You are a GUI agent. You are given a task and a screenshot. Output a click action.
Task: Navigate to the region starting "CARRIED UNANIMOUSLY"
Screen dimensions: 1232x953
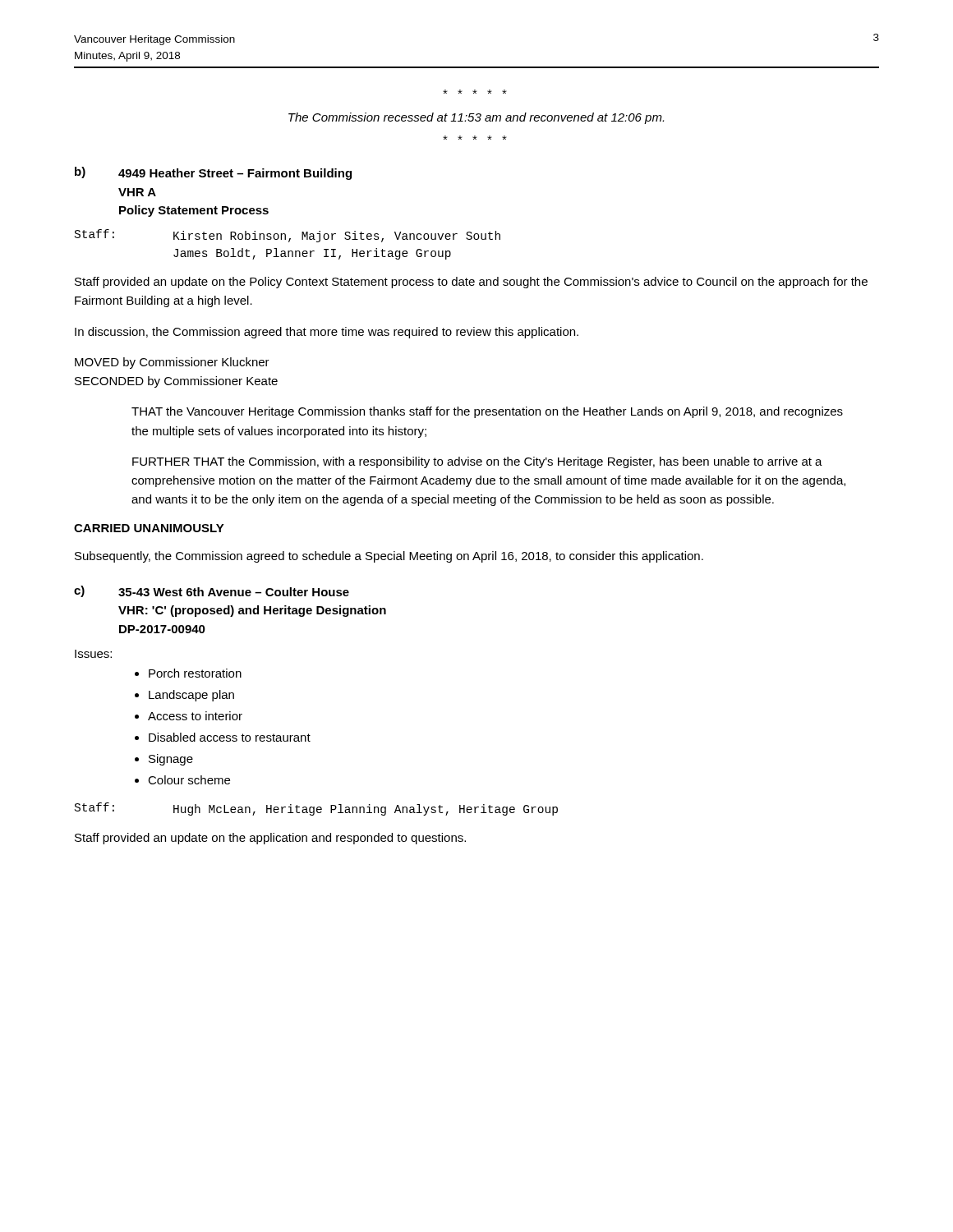[149, 527]
